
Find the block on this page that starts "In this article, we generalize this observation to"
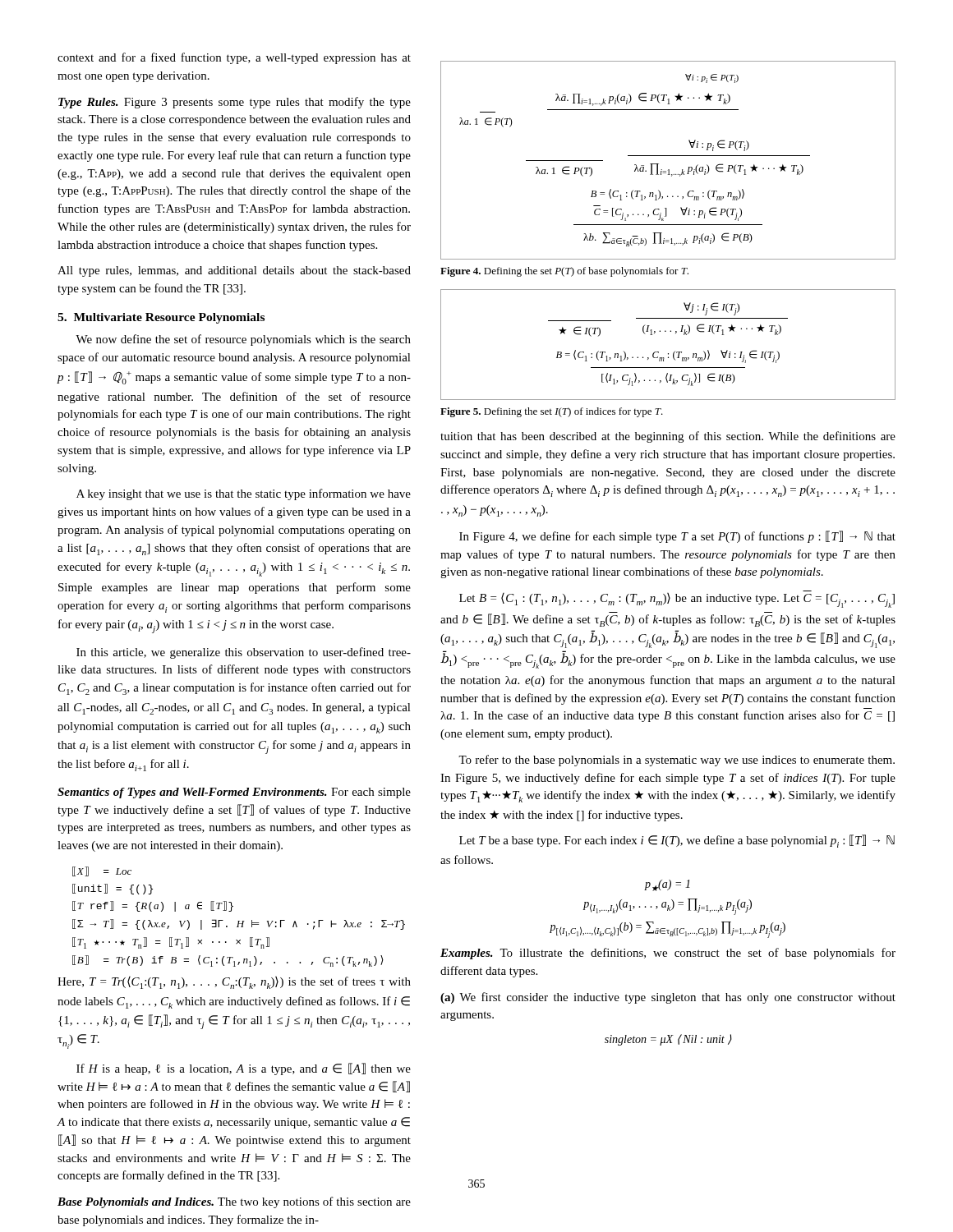(234, 709)
